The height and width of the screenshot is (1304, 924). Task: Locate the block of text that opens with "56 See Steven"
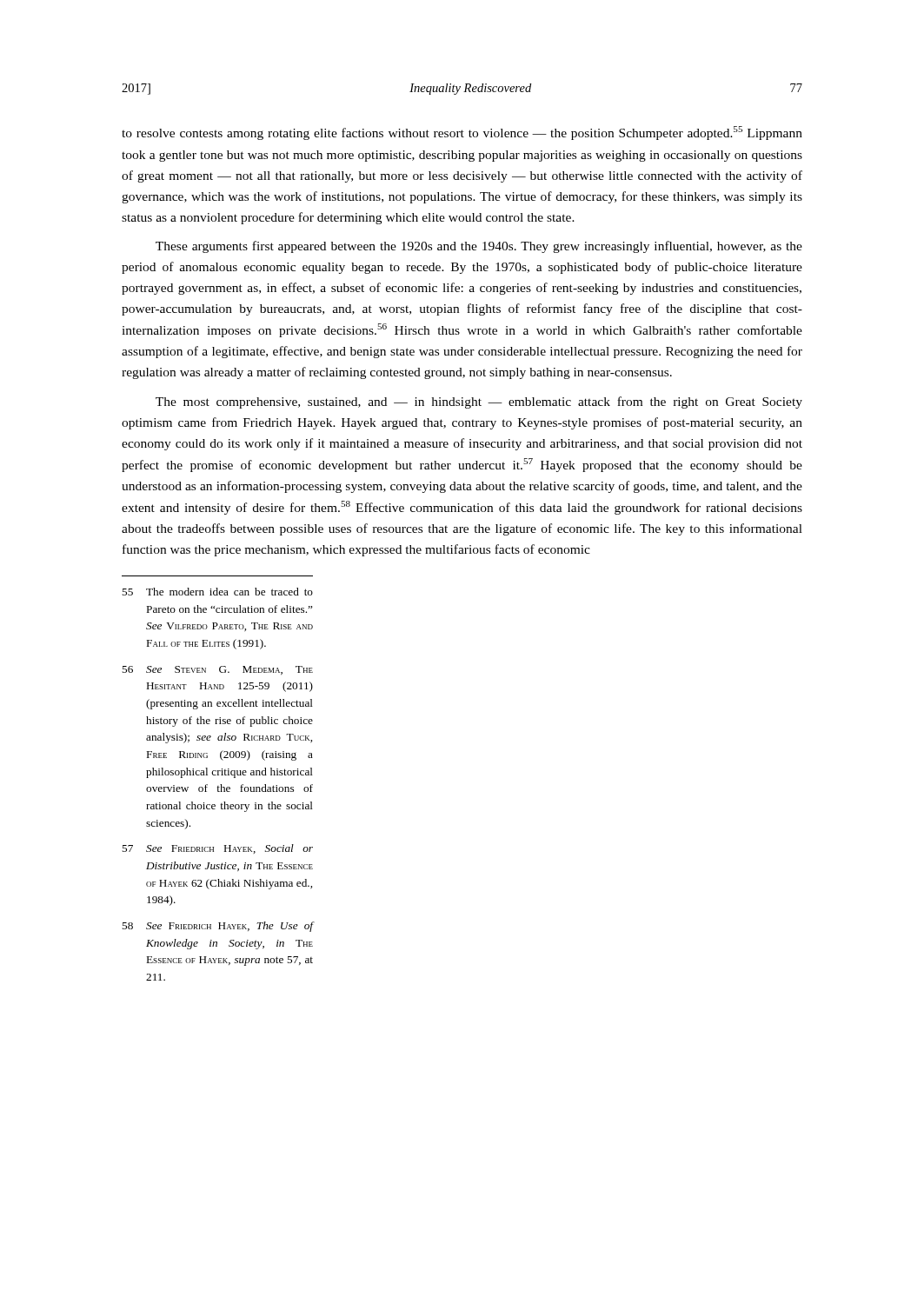coord(217,746)
